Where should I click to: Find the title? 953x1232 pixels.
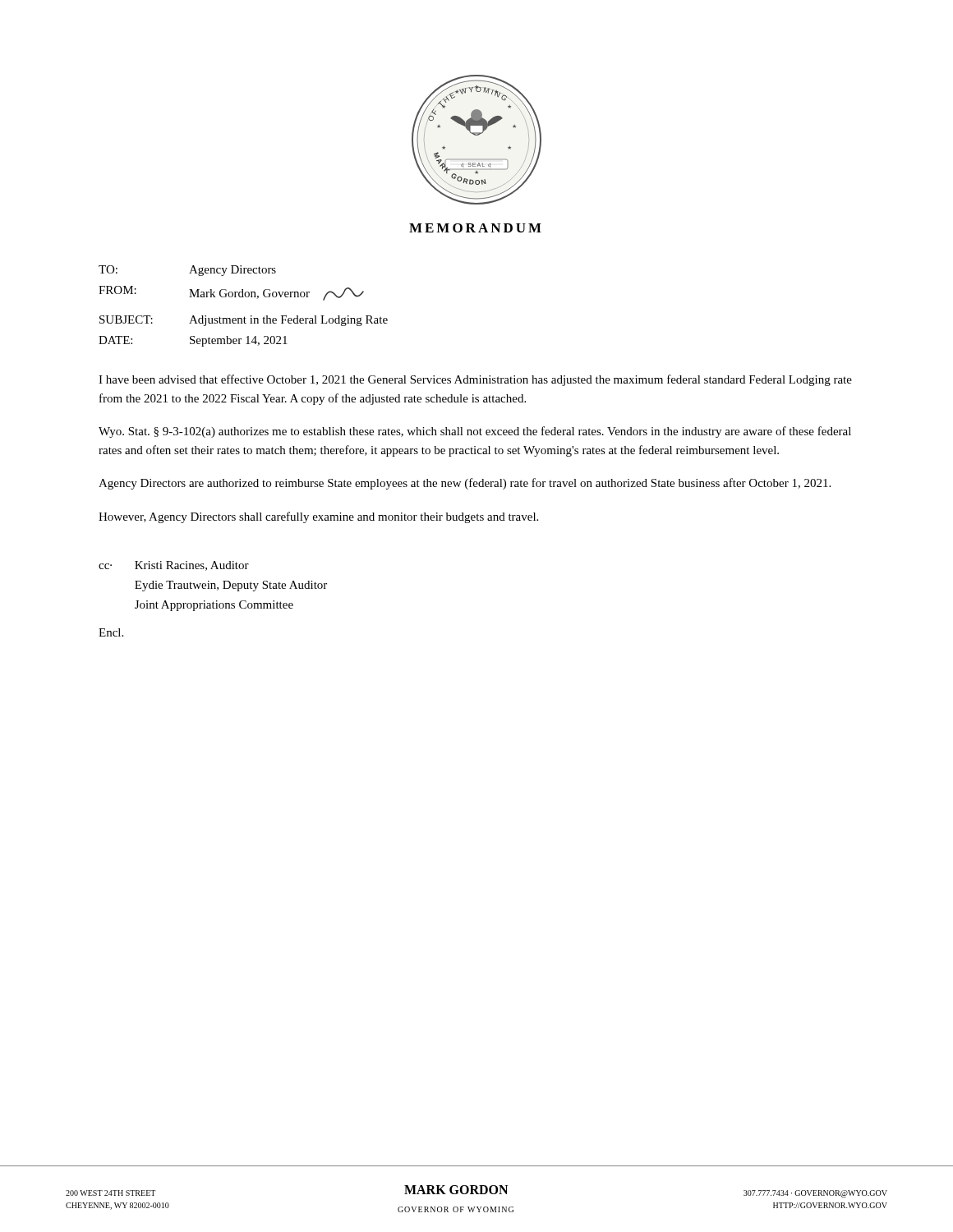click(476, 228)
